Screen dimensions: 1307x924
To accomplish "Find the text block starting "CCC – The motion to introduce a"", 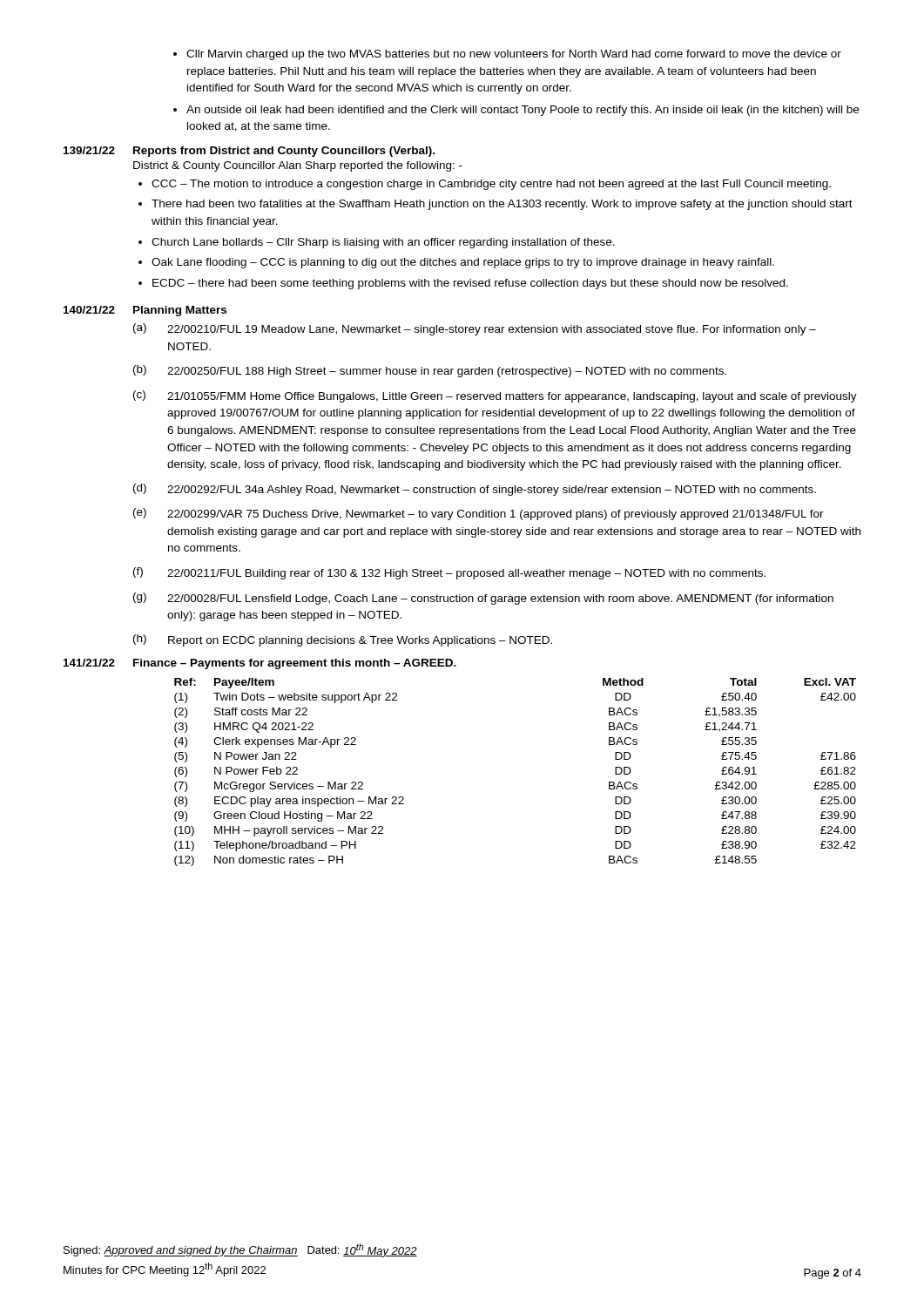I will pyautogui.click(x=497, y=184).
